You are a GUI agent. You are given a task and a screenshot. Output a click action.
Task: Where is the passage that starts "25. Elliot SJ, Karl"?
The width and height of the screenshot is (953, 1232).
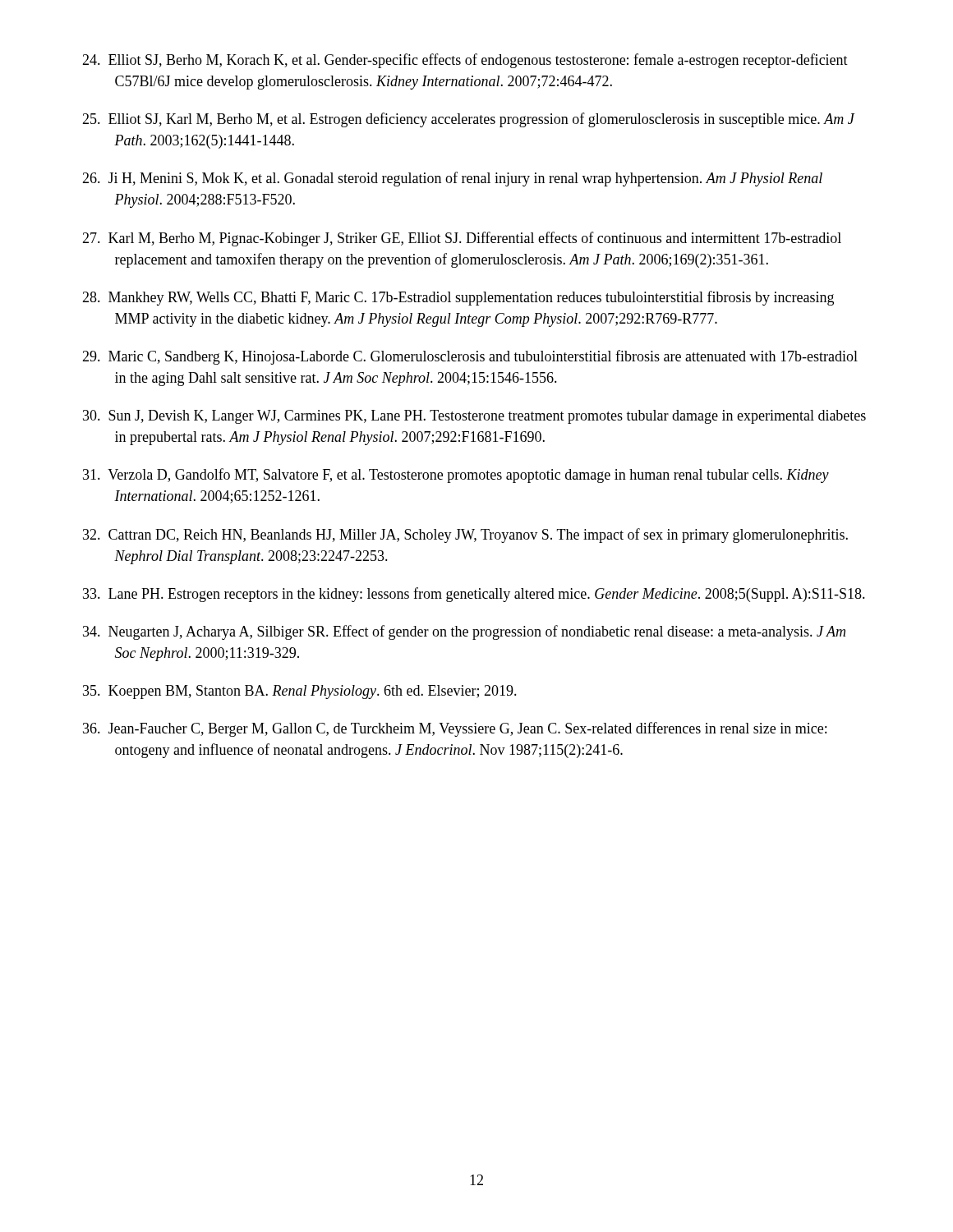pyautogui.click(x=476, y=130)
